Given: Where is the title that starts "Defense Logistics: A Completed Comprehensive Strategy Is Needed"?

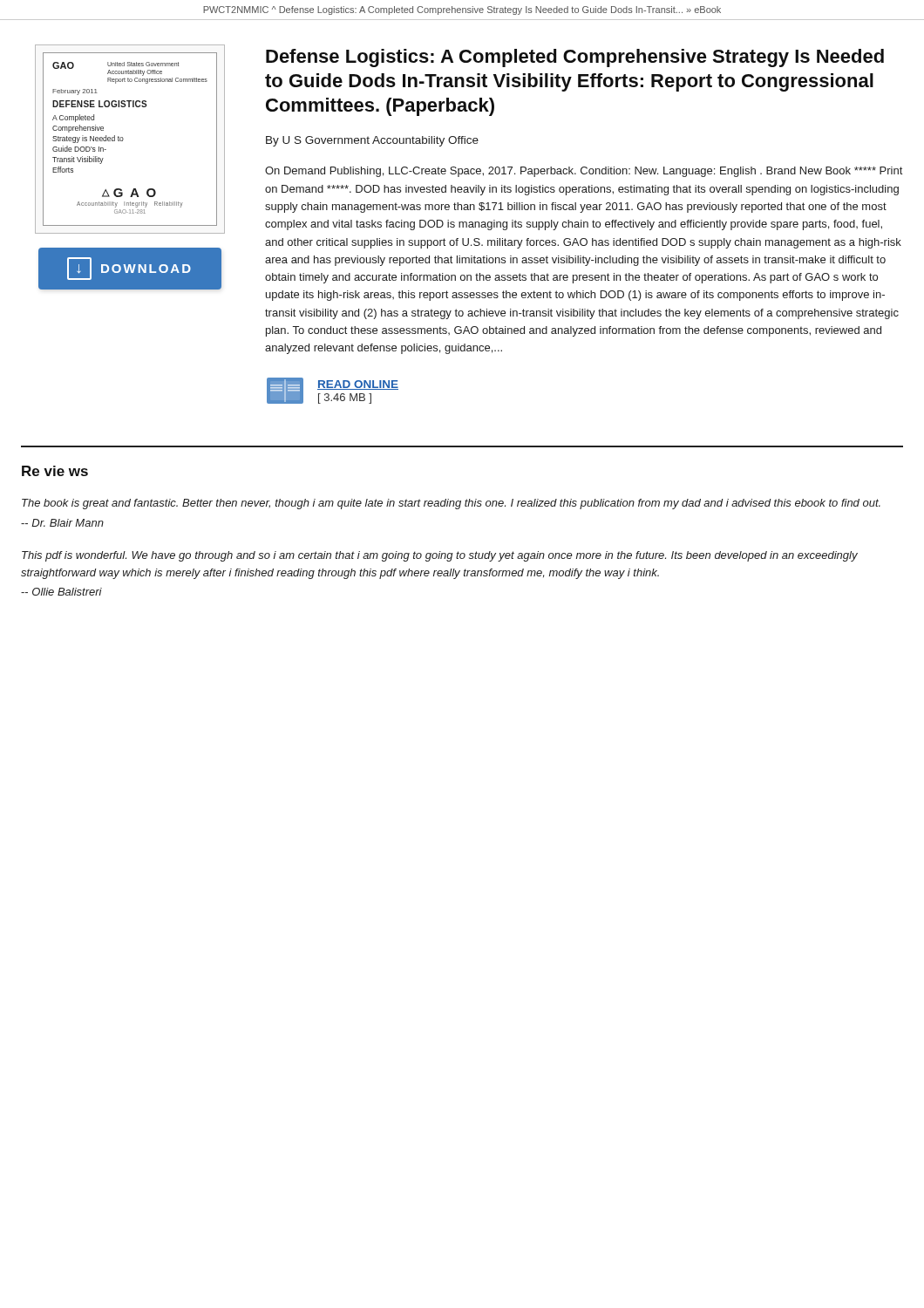Looking at the screenshot, I should click(575, 81).
